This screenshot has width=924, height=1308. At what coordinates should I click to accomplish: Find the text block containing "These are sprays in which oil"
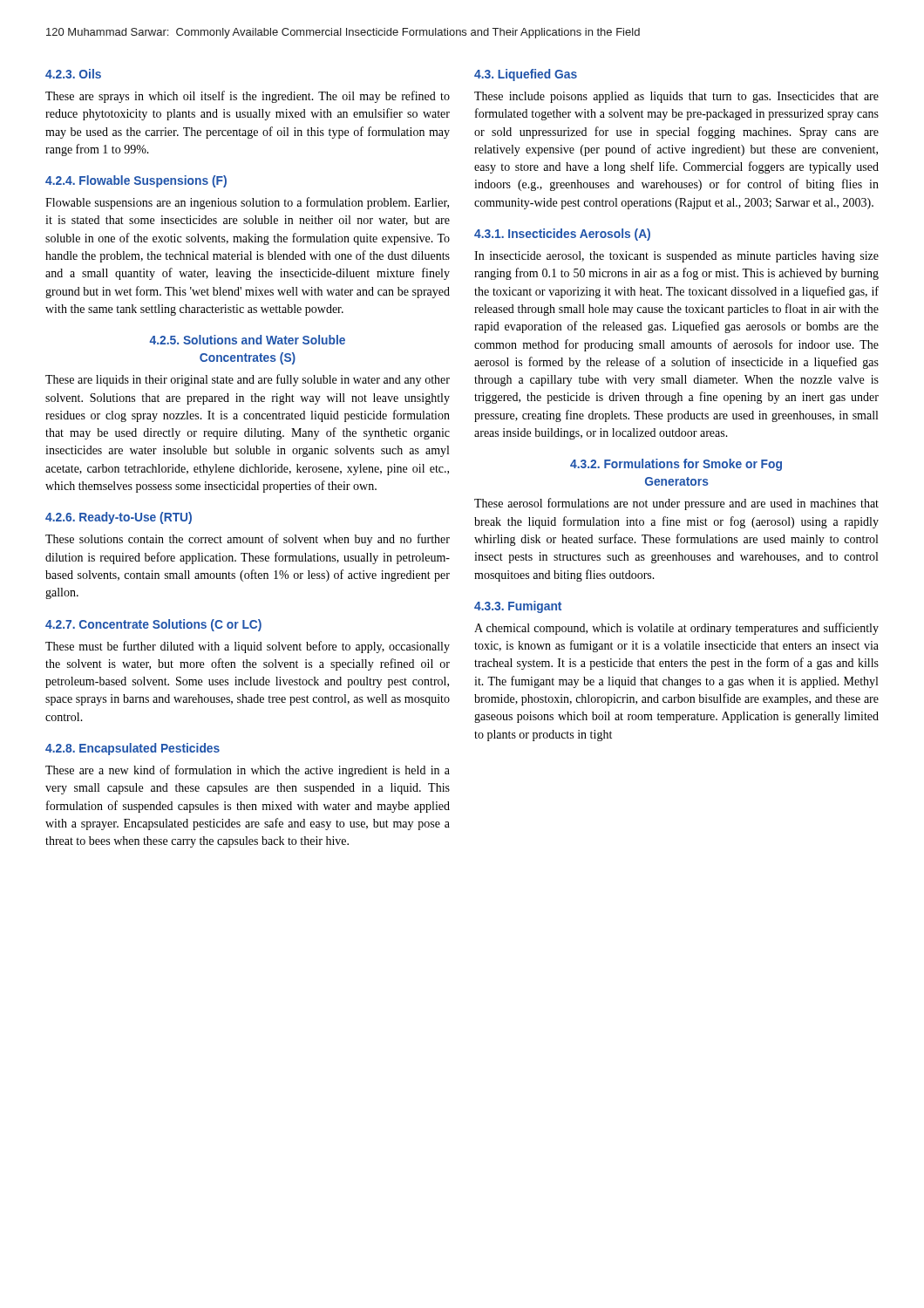click(248, 123)
